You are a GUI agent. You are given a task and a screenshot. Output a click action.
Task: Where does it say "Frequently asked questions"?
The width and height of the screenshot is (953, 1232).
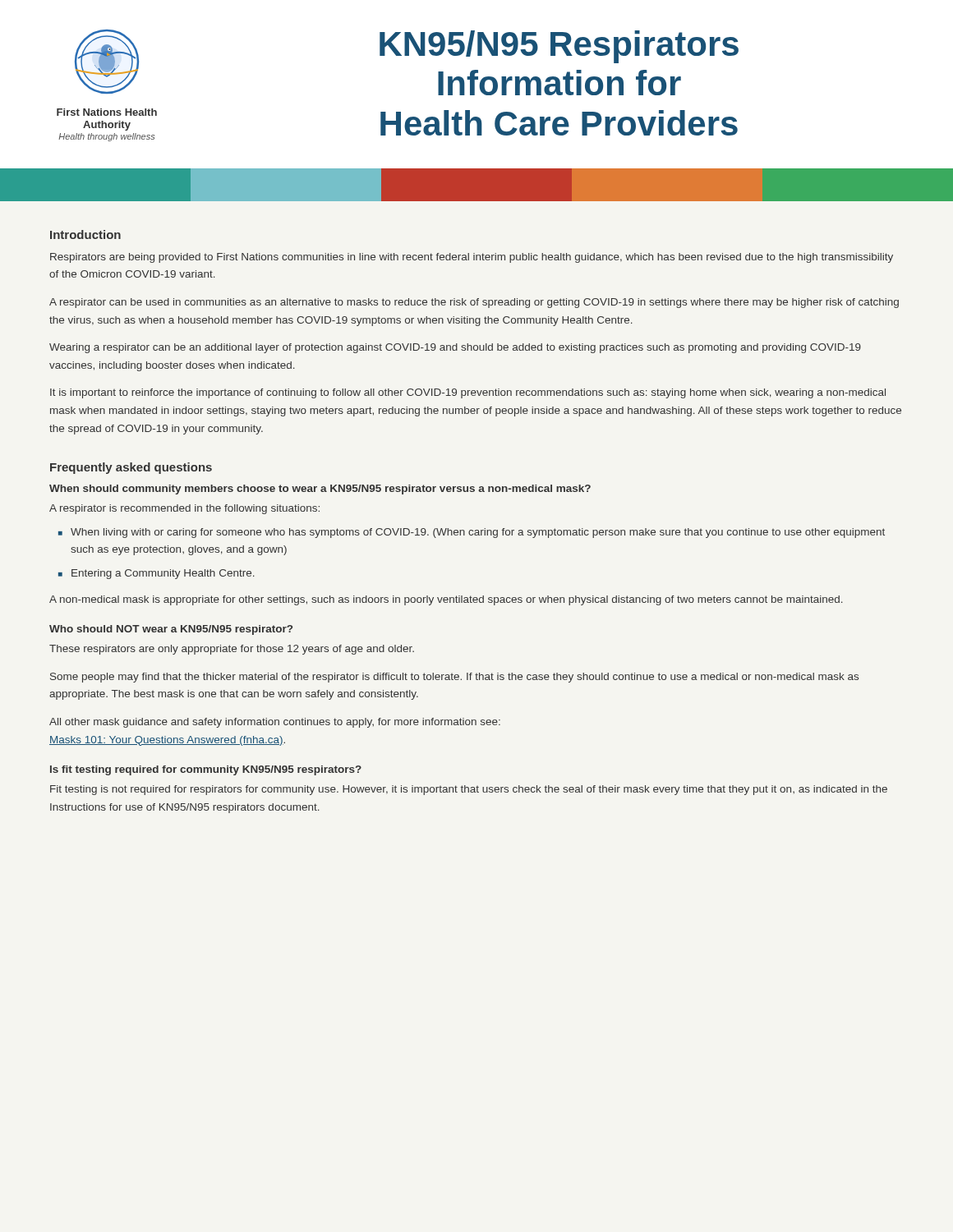[x=131, y=467]
